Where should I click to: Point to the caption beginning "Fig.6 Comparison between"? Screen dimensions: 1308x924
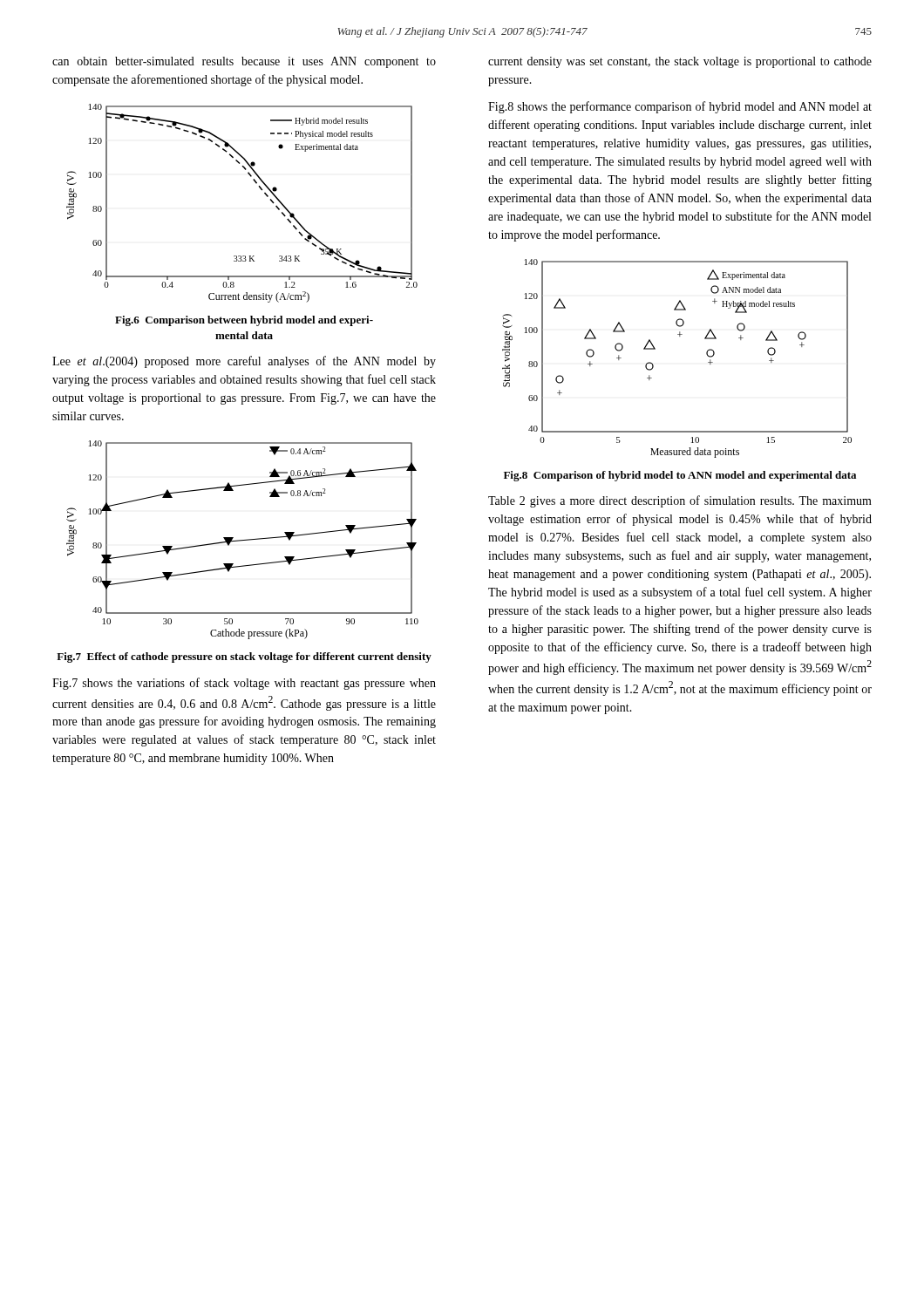pyautogui.click(x=244, y=328)
